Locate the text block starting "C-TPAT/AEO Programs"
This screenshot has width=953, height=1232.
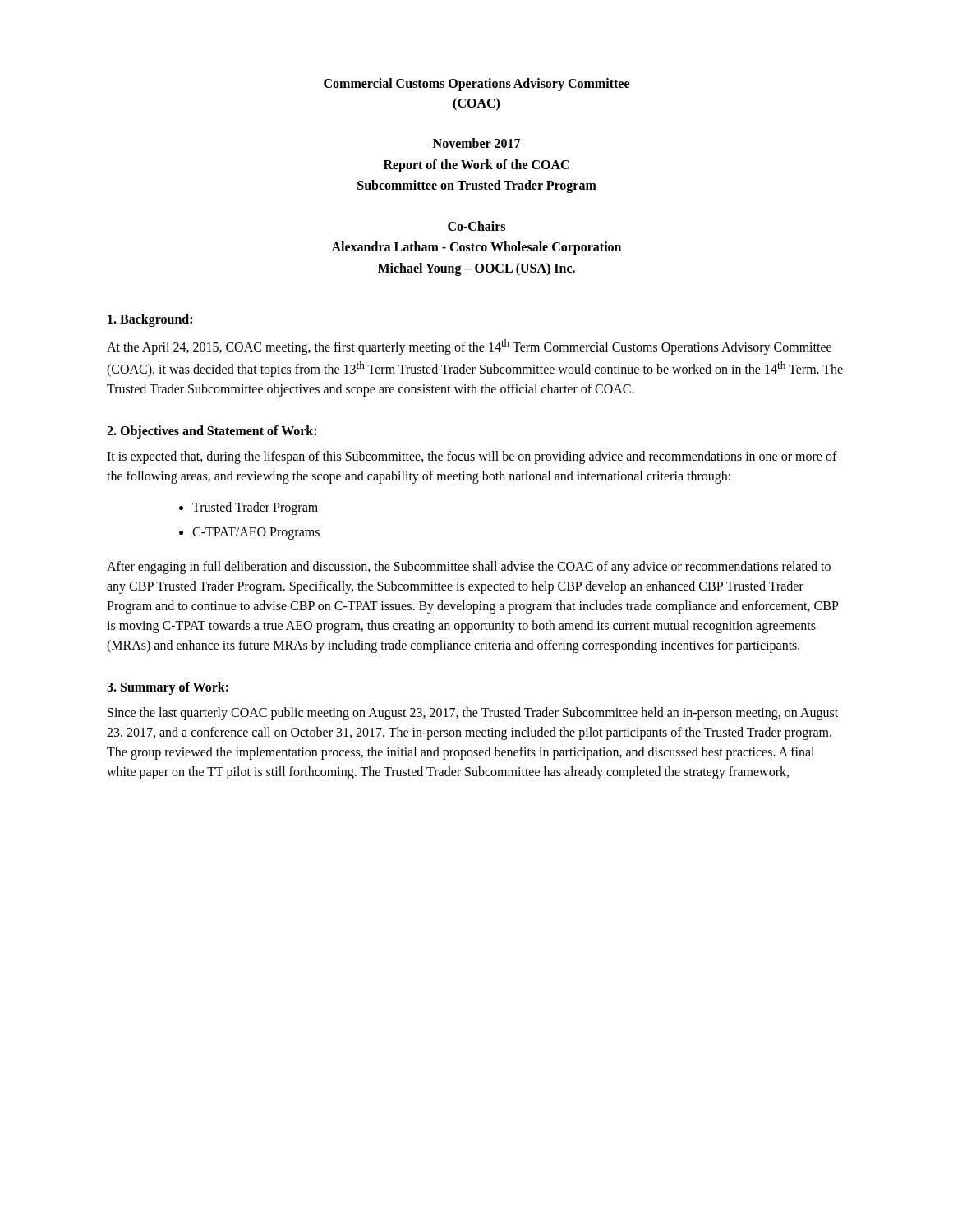[x=249, y=533]
